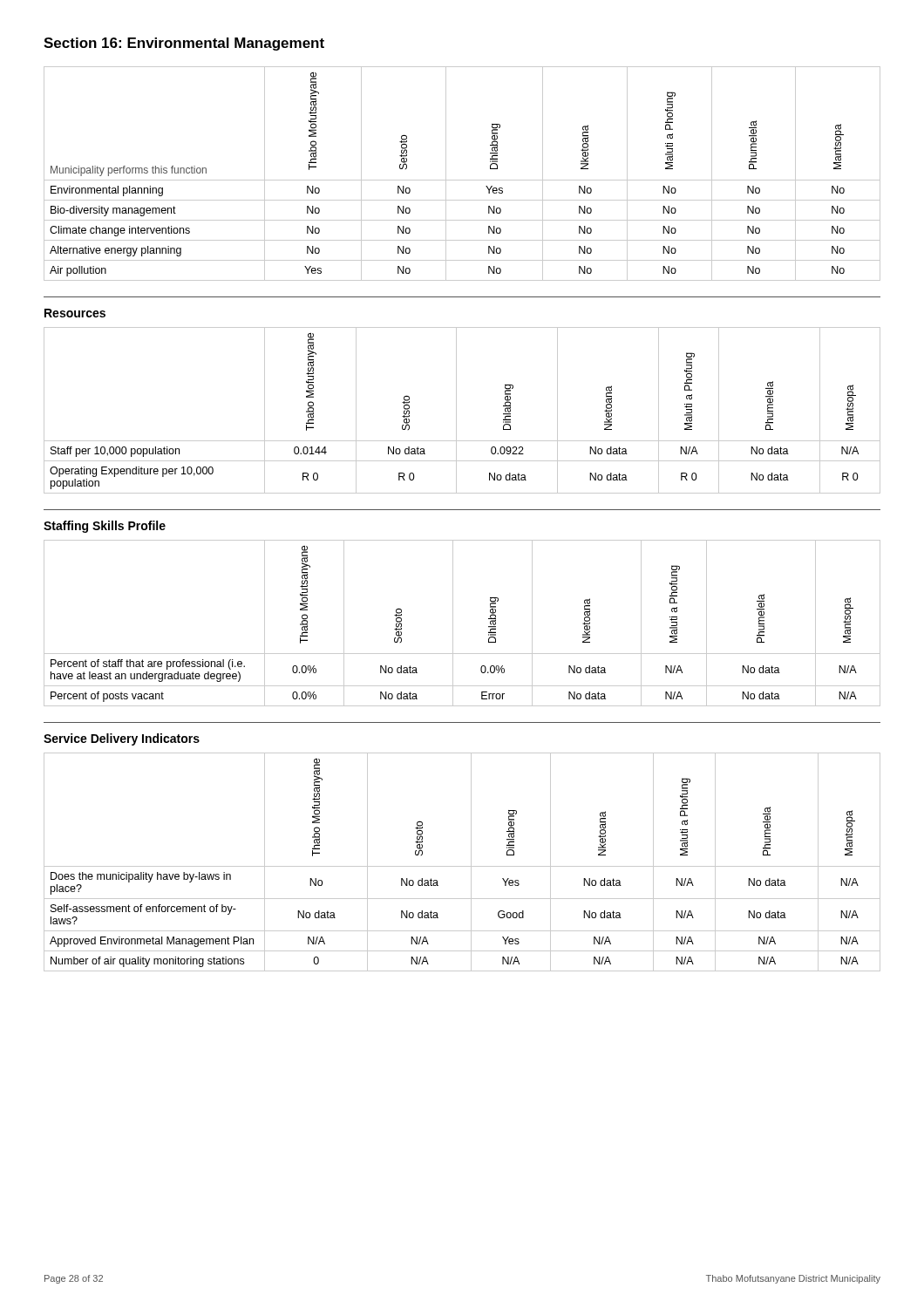Select the section header that says "Section 16: Environmental Management"
Image resolution: width=924 pixels, height=1308 pixels.
pos(184,43)
